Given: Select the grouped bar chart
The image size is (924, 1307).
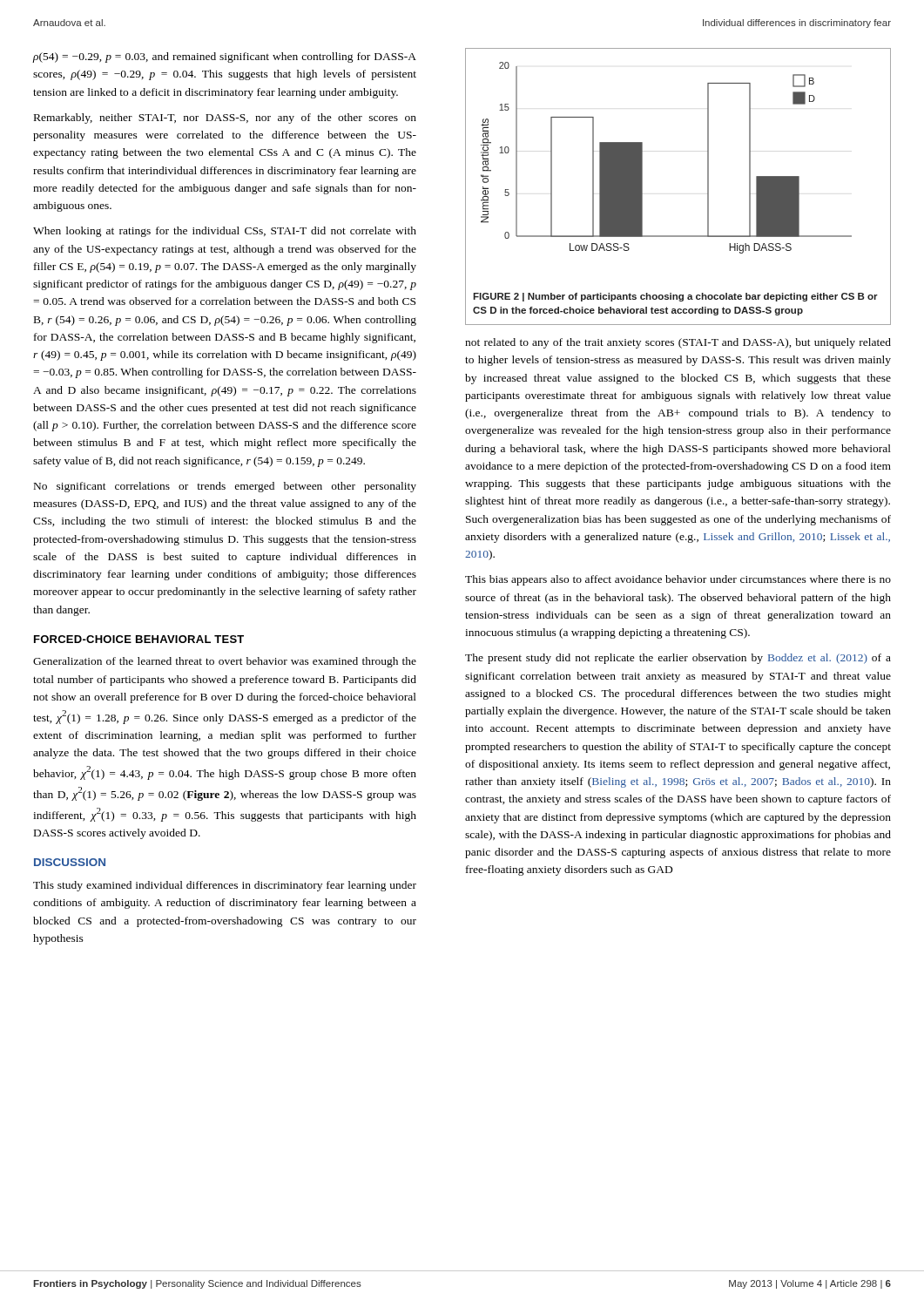Looking at the screenshot, I should (x=678, y=187).
